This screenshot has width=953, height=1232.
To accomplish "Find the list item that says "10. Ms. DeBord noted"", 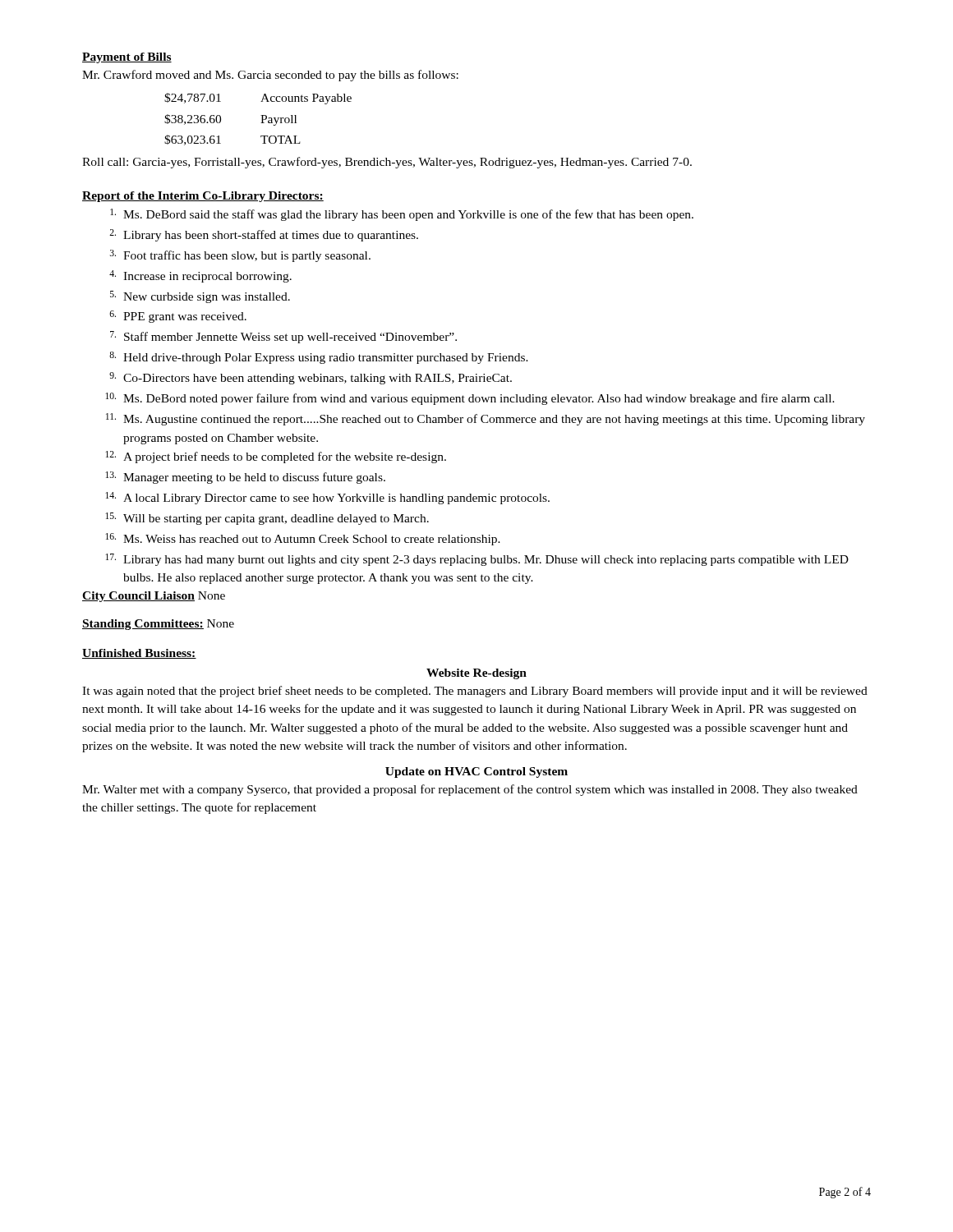I will click(476, 399).
